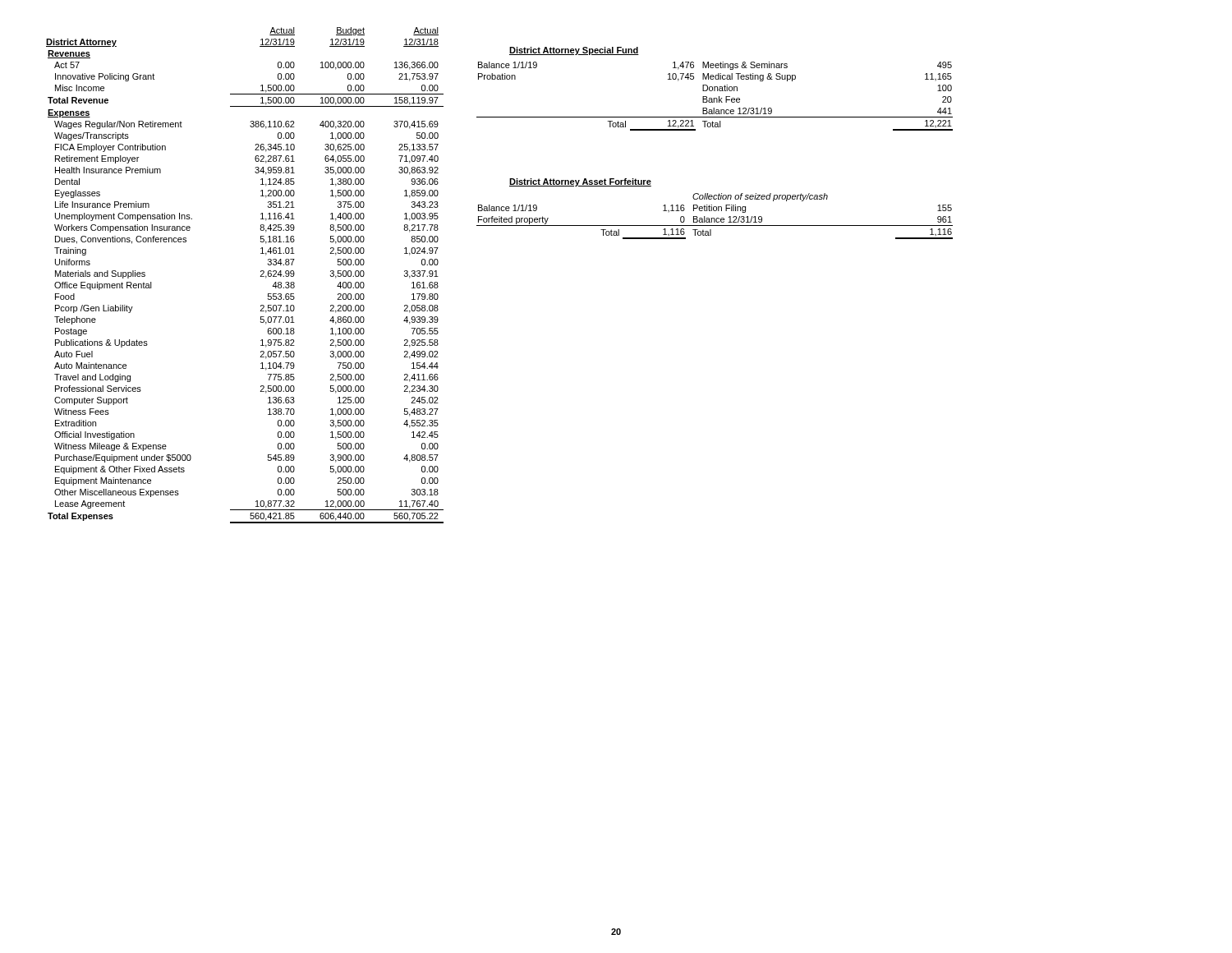Select the section header with the text "District Attorney Special"
This screenshot has width=1232, height=953.
[574, 50]
